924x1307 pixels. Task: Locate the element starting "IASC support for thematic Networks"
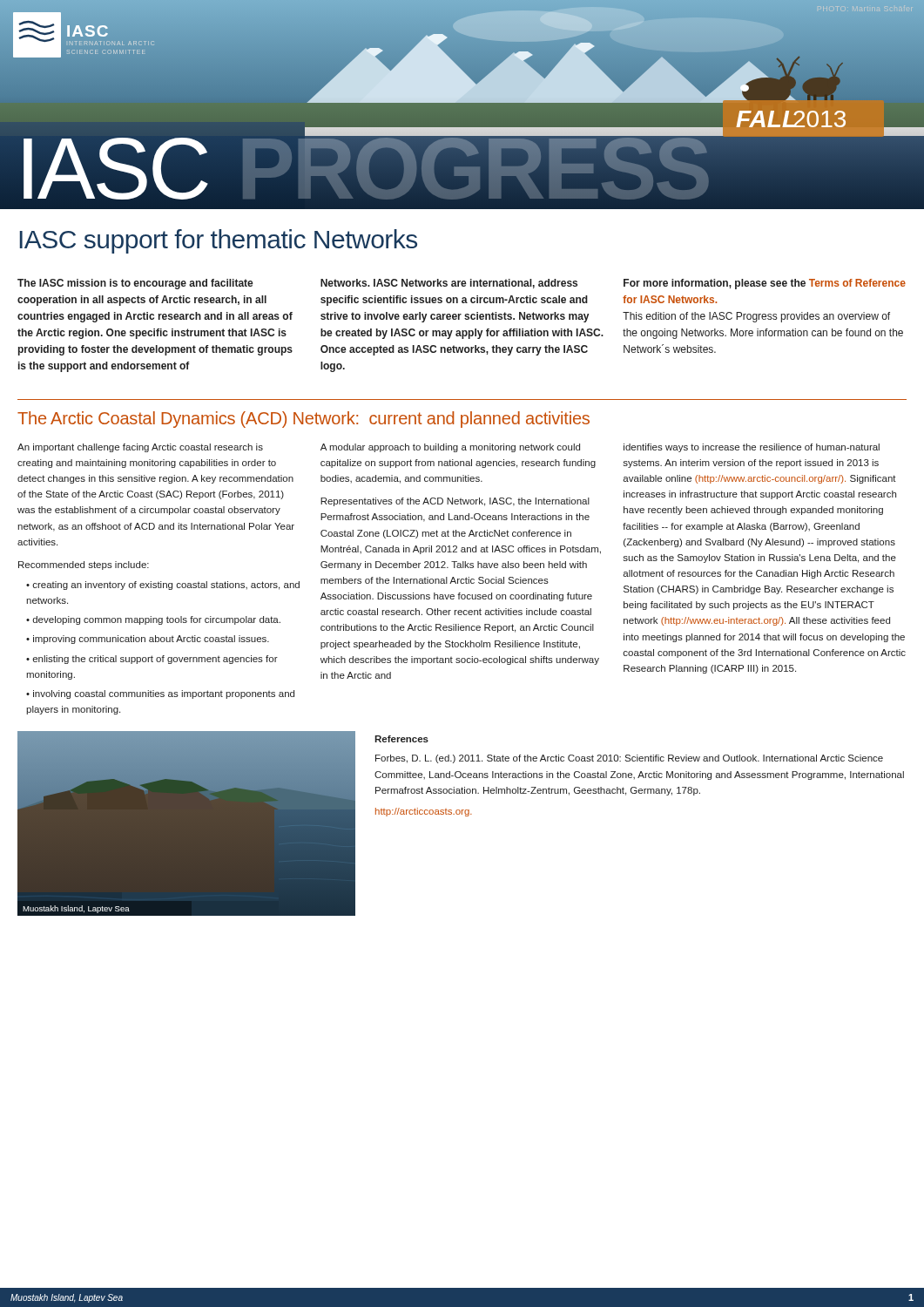(x=218, y=239)
